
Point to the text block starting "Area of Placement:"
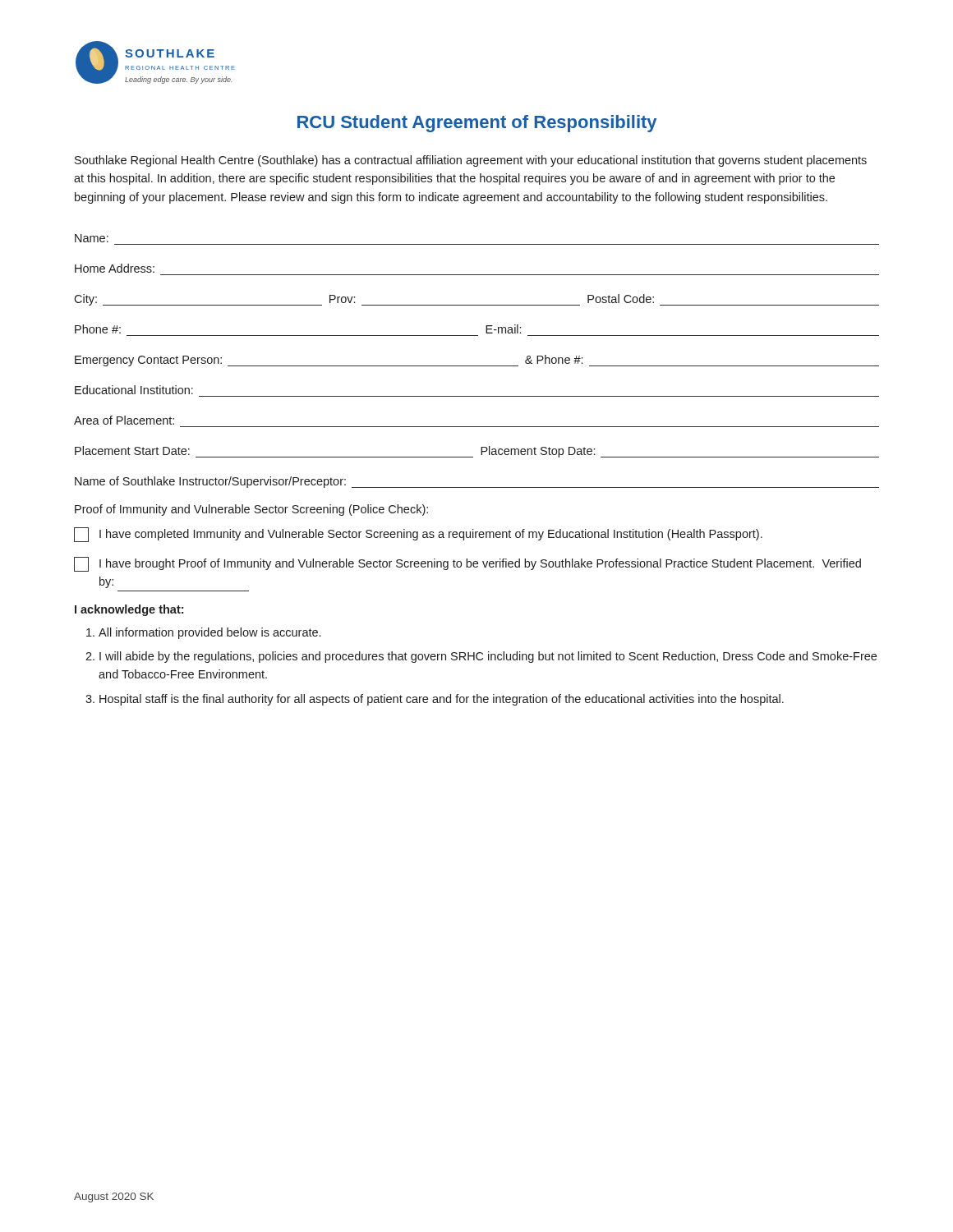tap(476, 420)
